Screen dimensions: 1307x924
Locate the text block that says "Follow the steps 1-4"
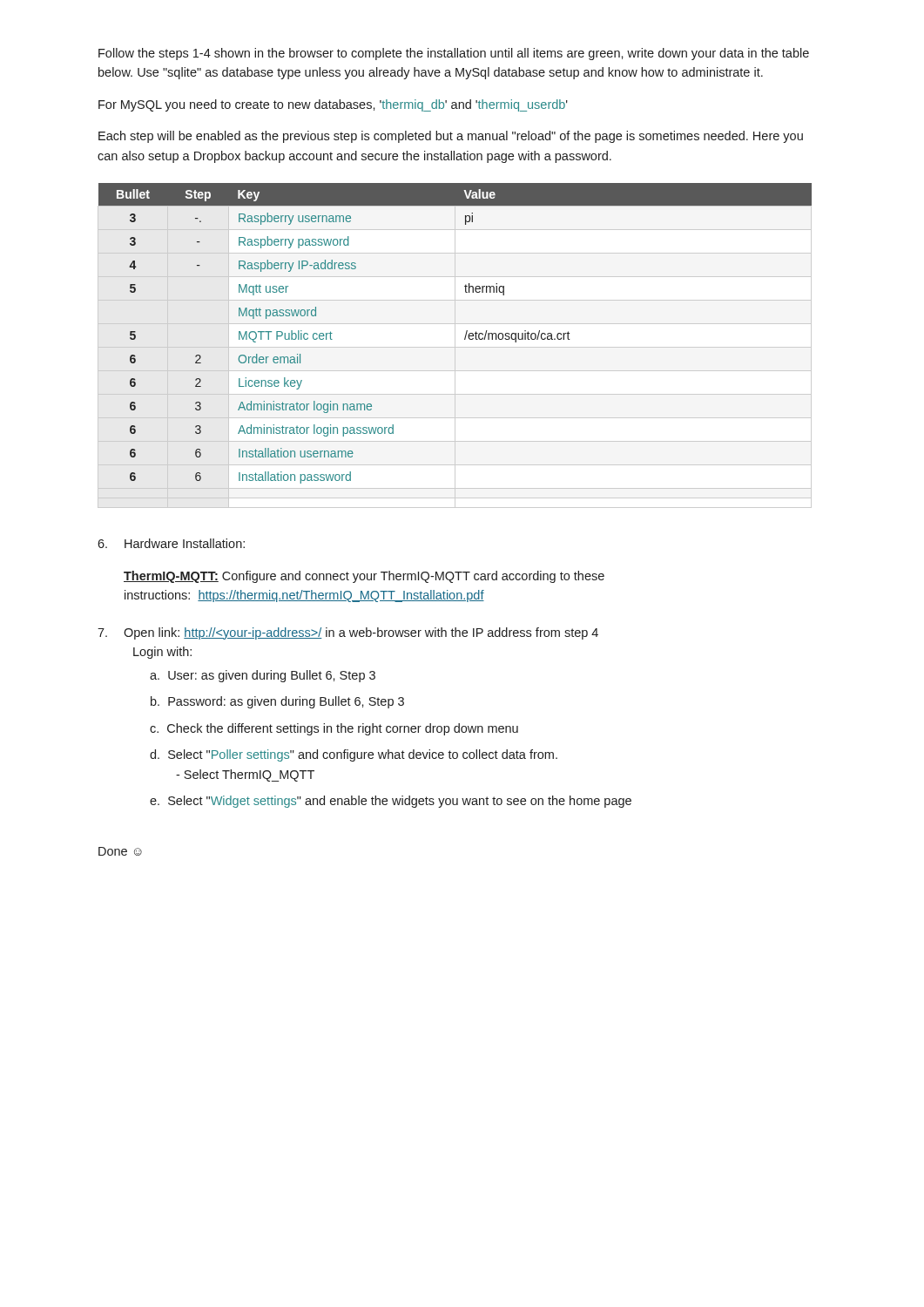pos(453,63)
